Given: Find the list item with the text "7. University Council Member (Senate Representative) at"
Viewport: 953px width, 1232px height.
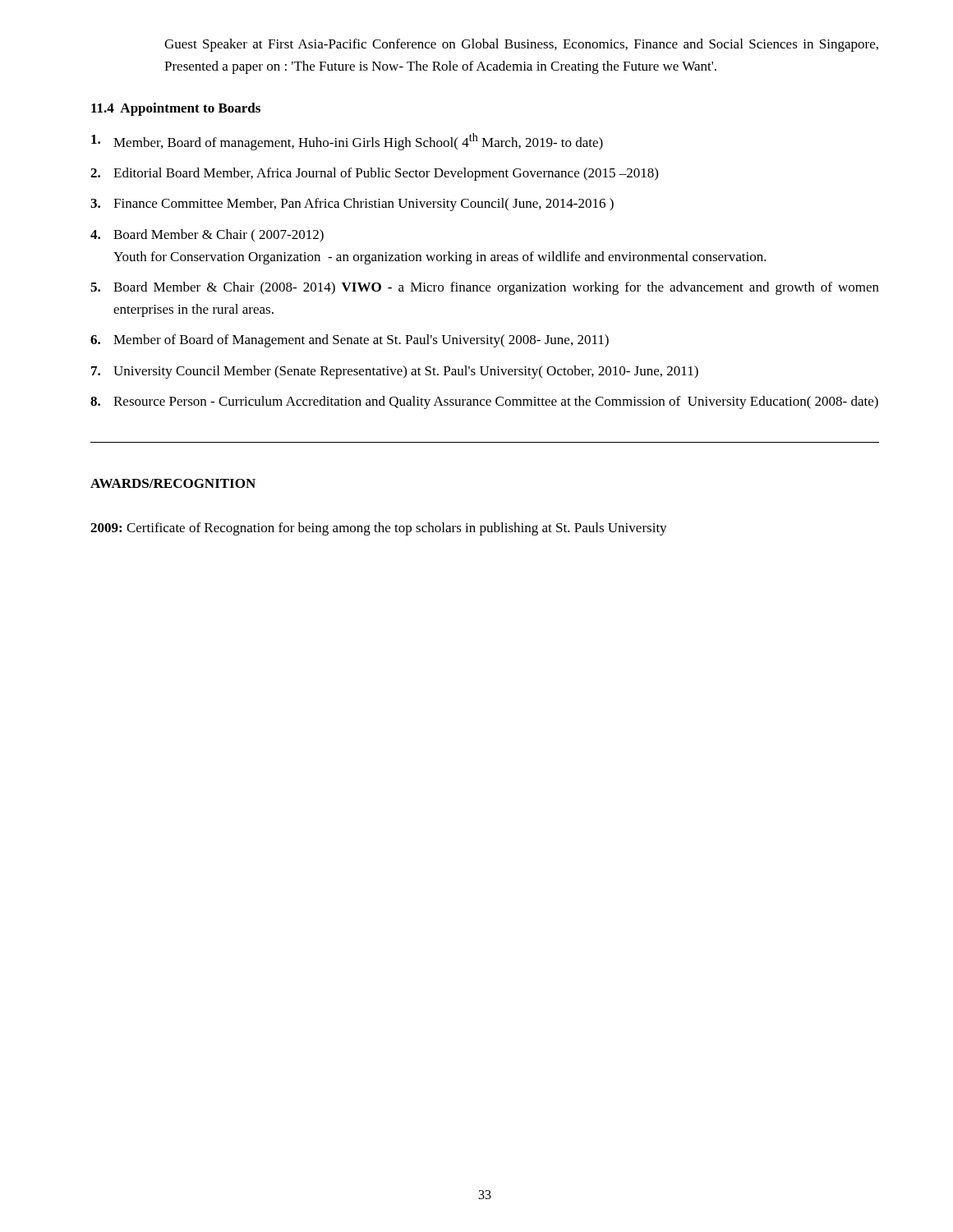Looking at the screenshot, I should point(485,371).
